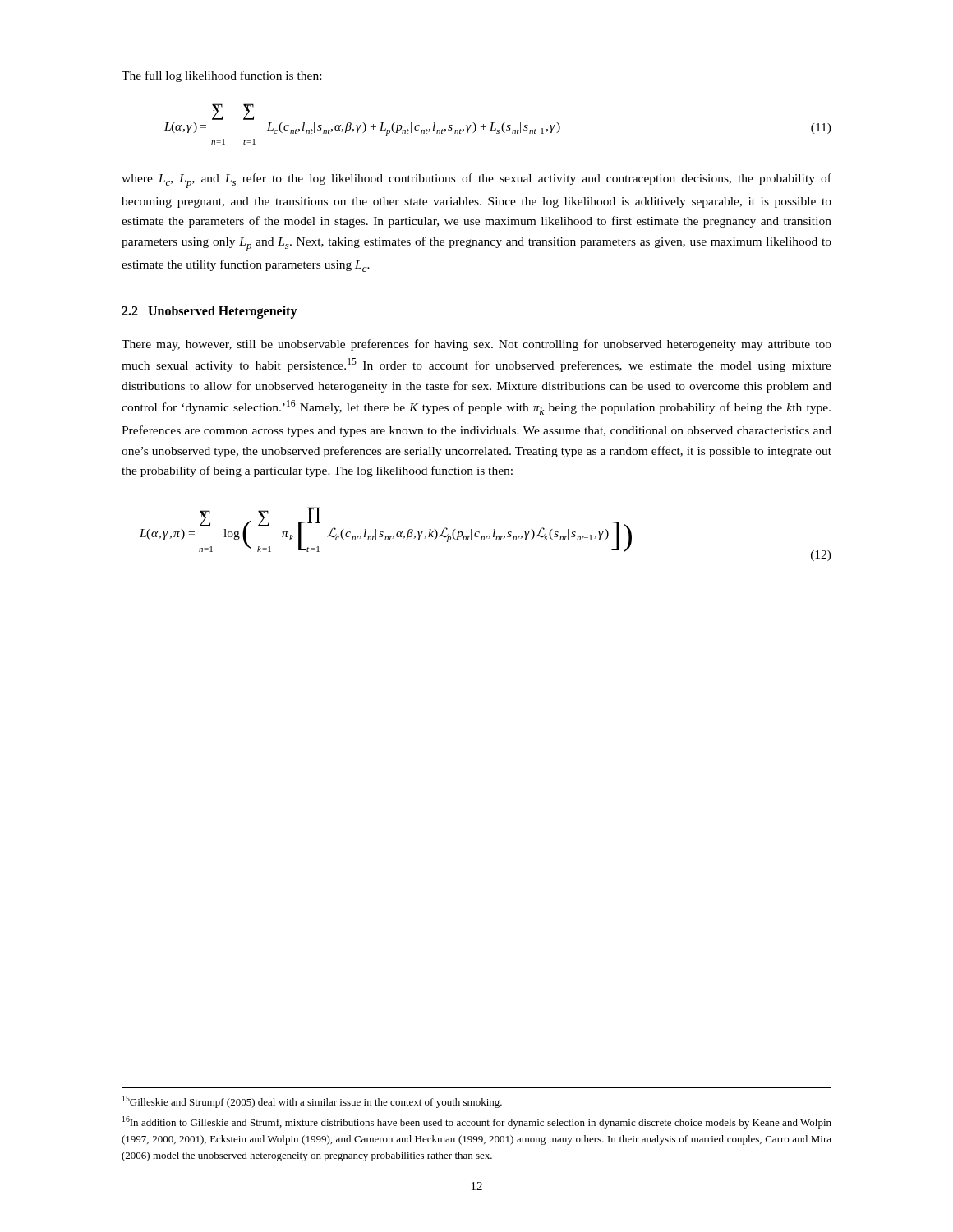This screenshot has height=1232, width=953.
Task: Click the passage that begins "There may, however, still"
Action: (x=476, y=407)
